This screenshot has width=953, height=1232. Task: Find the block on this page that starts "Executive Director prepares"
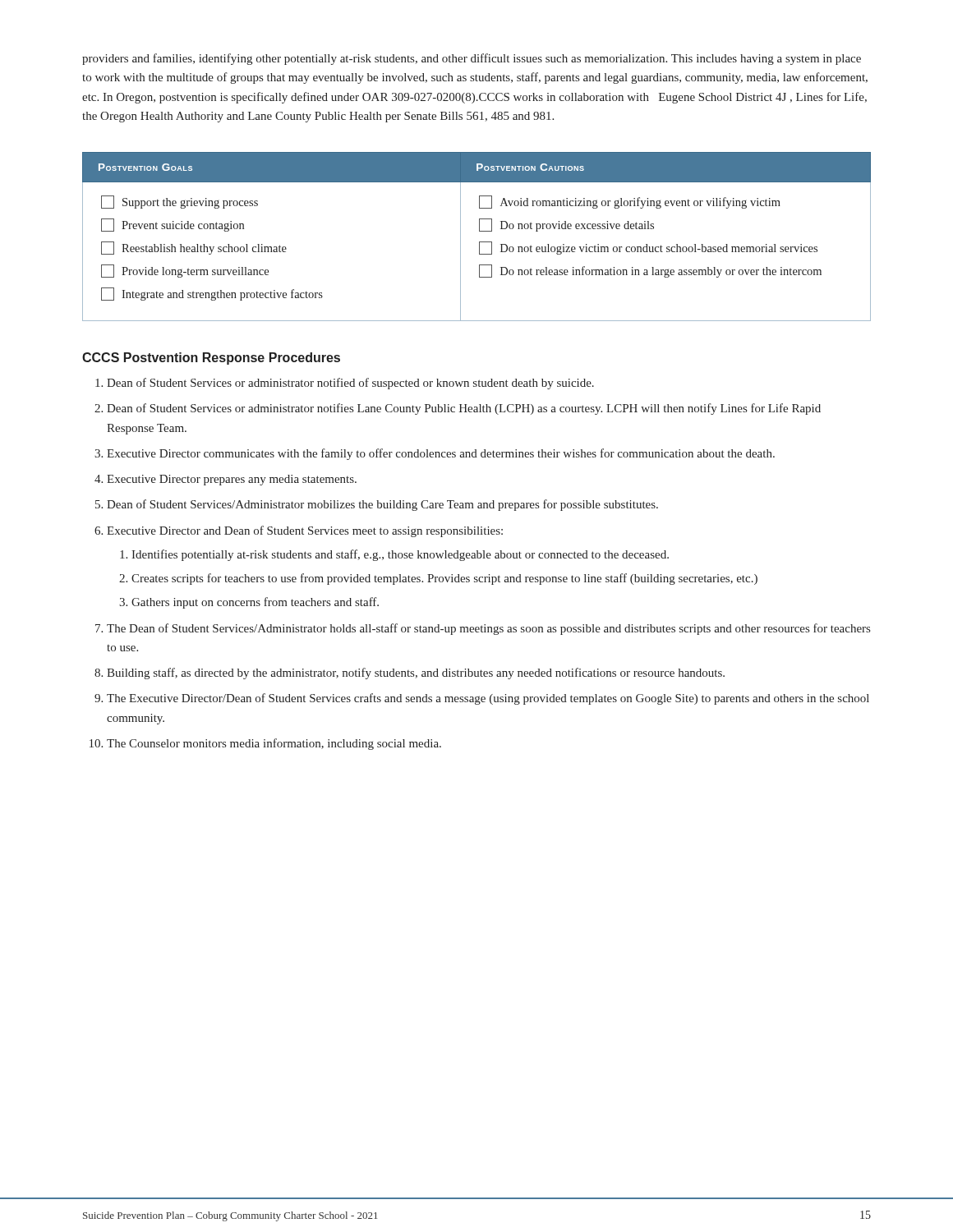click(x=232, y=479)
